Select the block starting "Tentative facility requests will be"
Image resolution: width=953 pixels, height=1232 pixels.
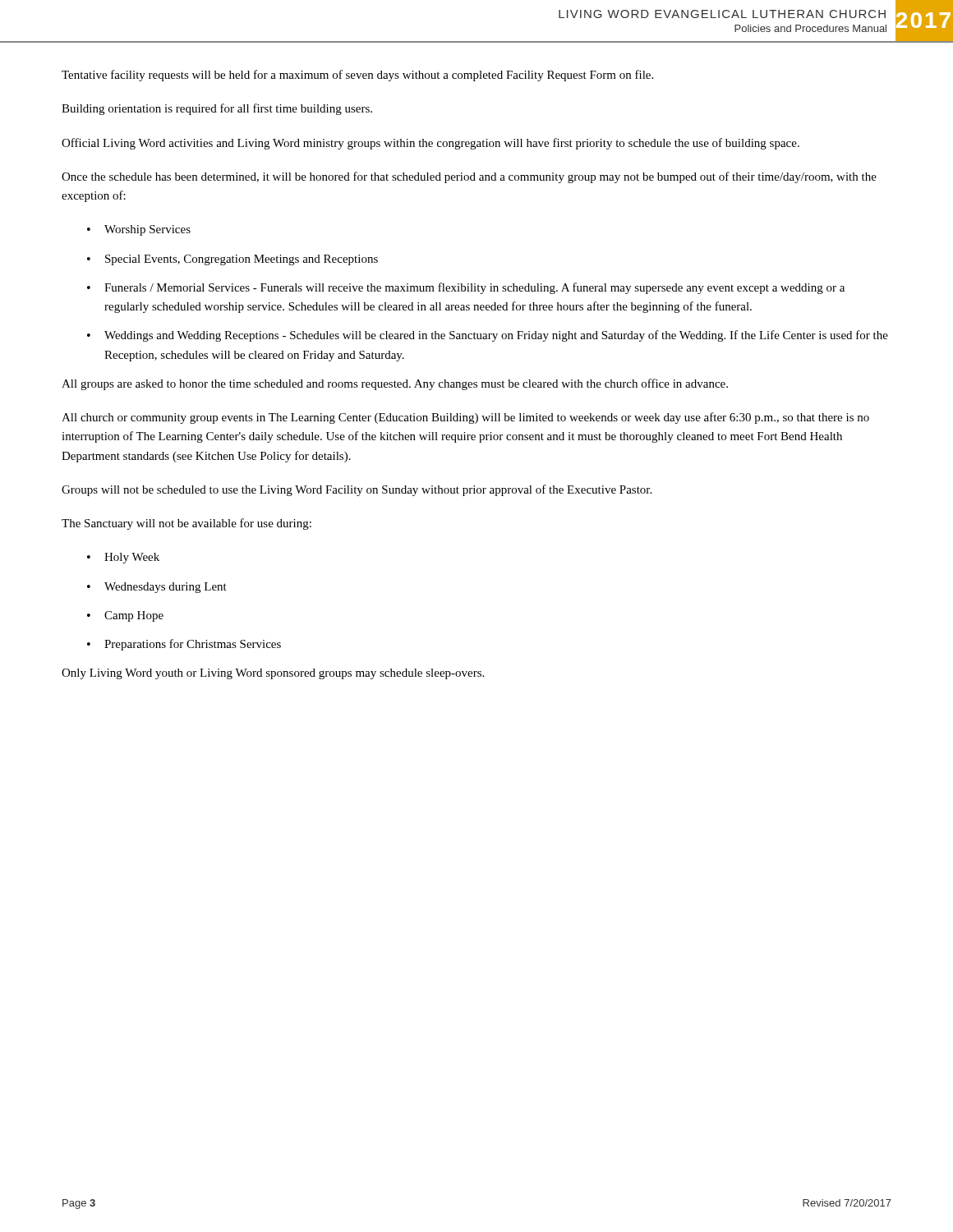[358, 75]
